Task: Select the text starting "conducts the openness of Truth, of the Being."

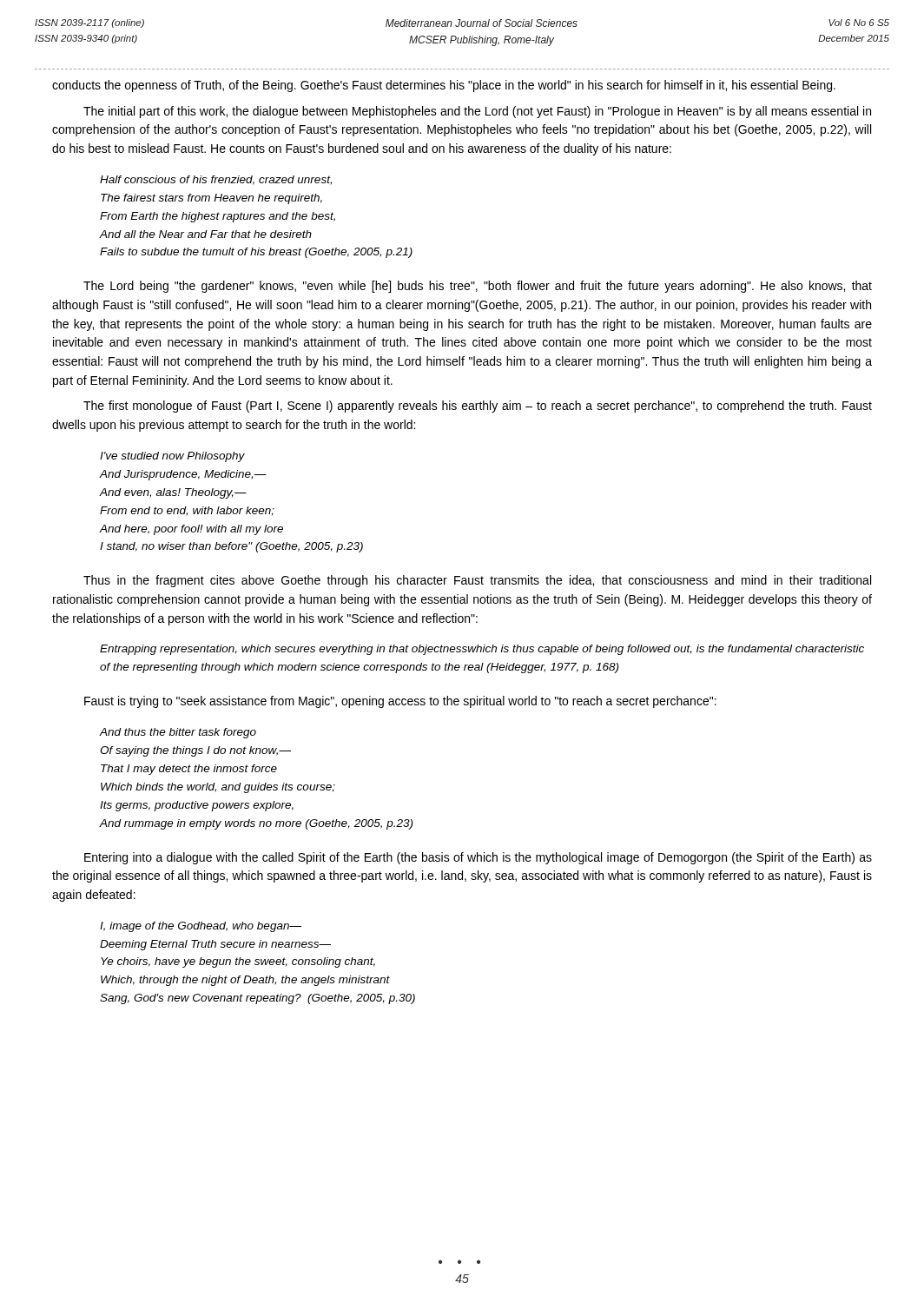Action: coord(462,86)
